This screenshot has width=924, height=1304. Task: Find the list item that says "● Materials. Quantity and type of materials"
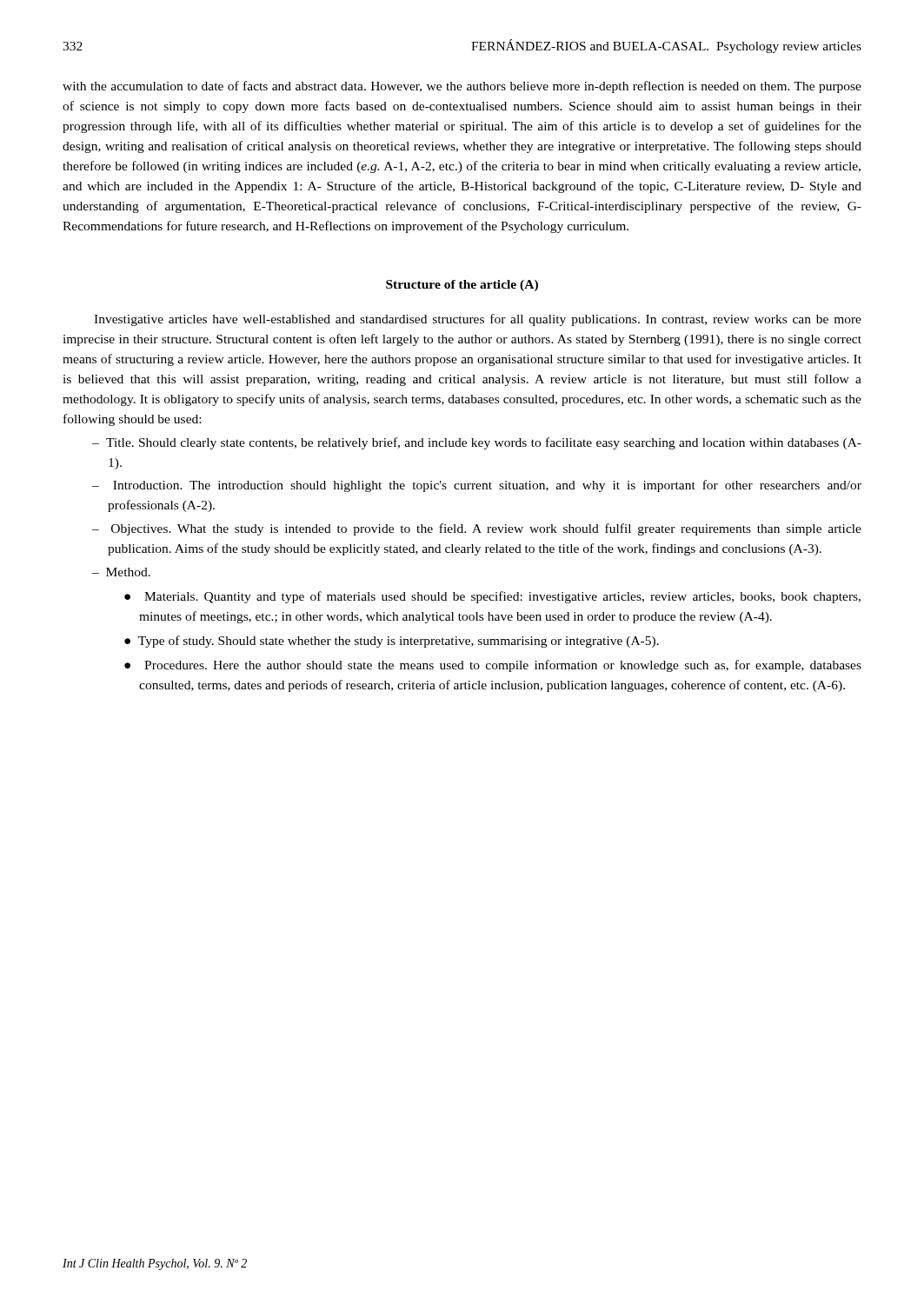coord(492,606)
